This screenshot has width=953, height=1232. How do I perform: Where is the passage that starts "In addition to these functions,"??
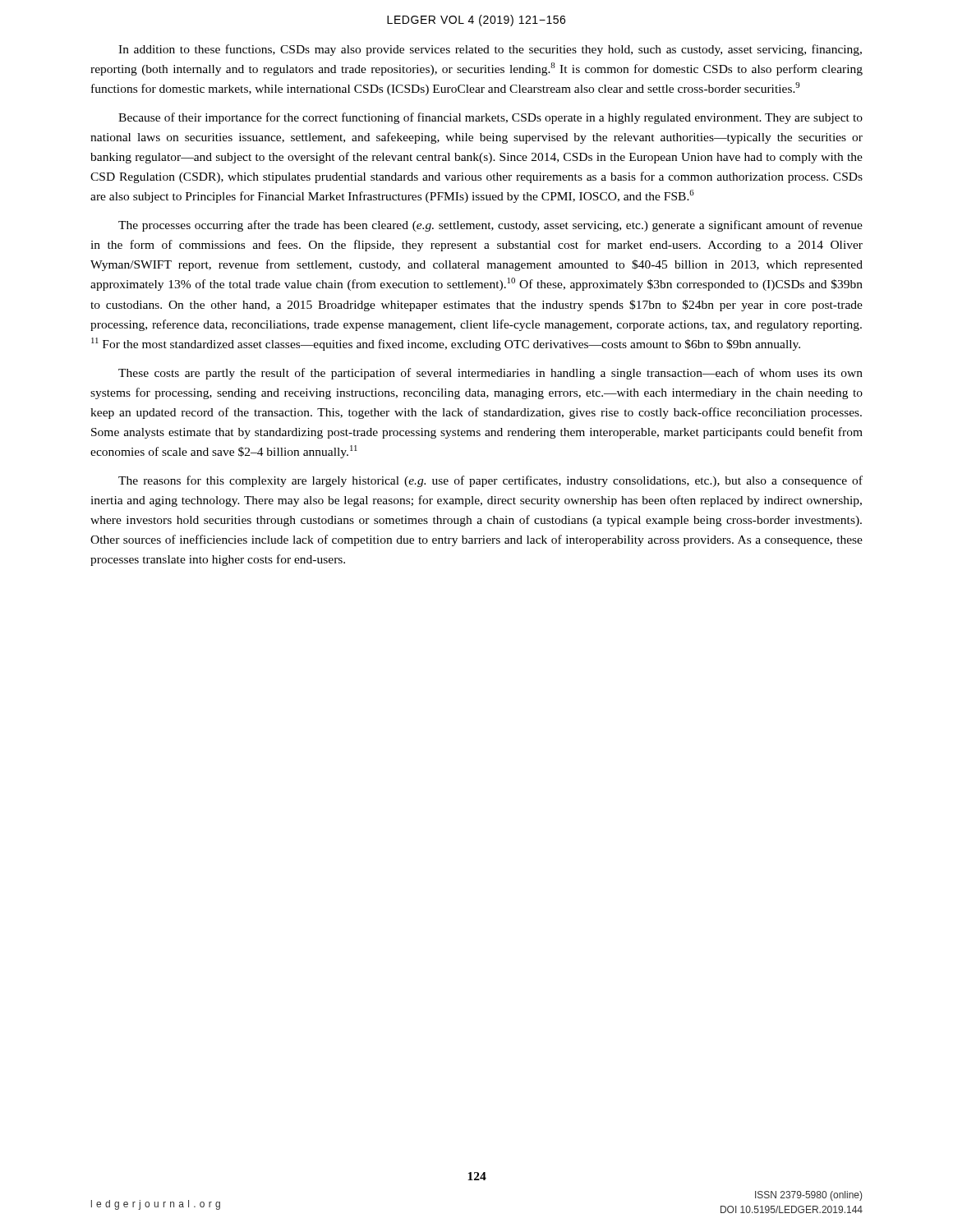(476, 69)
